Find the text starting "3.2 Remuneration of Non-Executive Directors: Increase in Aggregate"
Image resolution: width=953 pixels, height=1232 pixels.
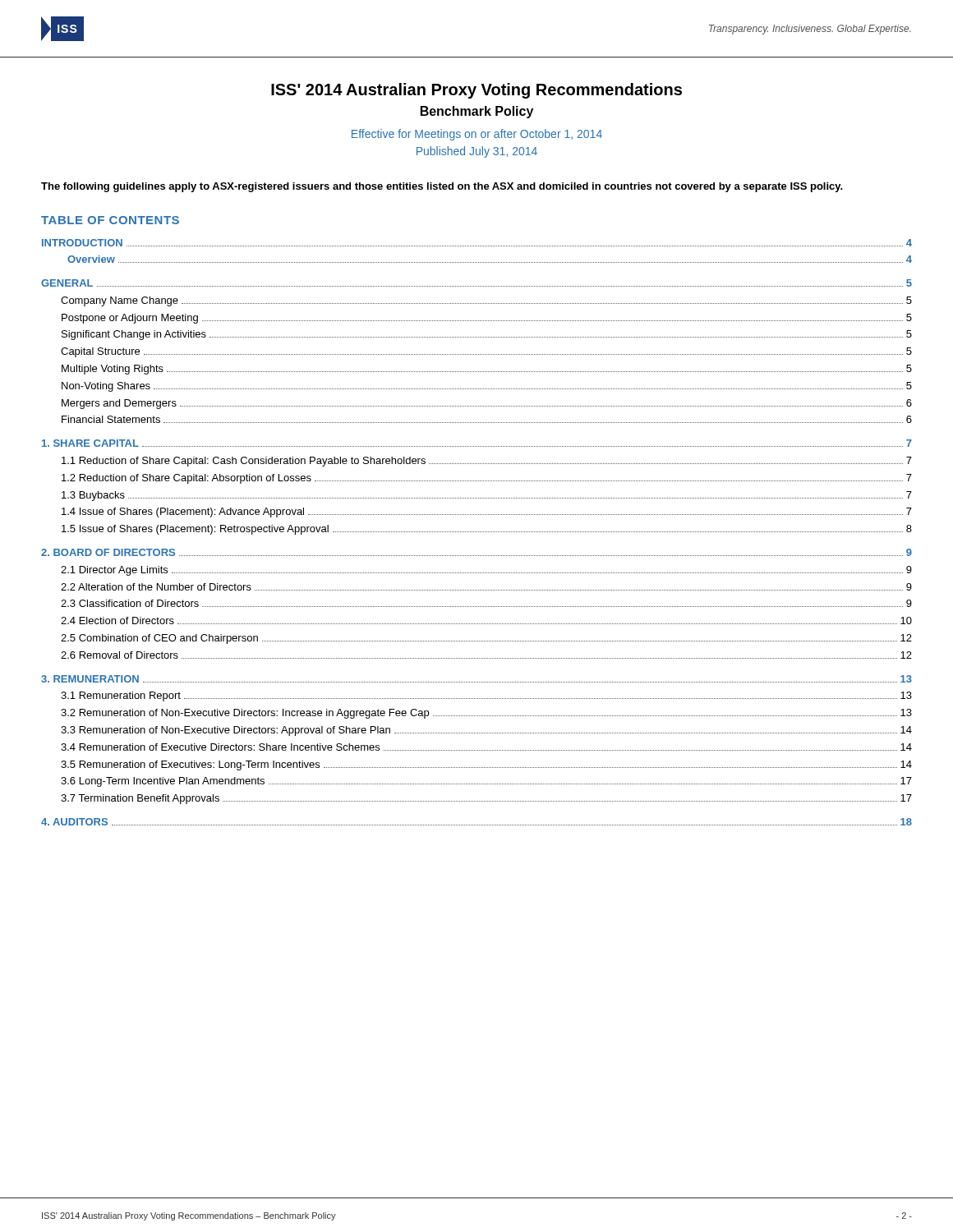coord(486,713)
